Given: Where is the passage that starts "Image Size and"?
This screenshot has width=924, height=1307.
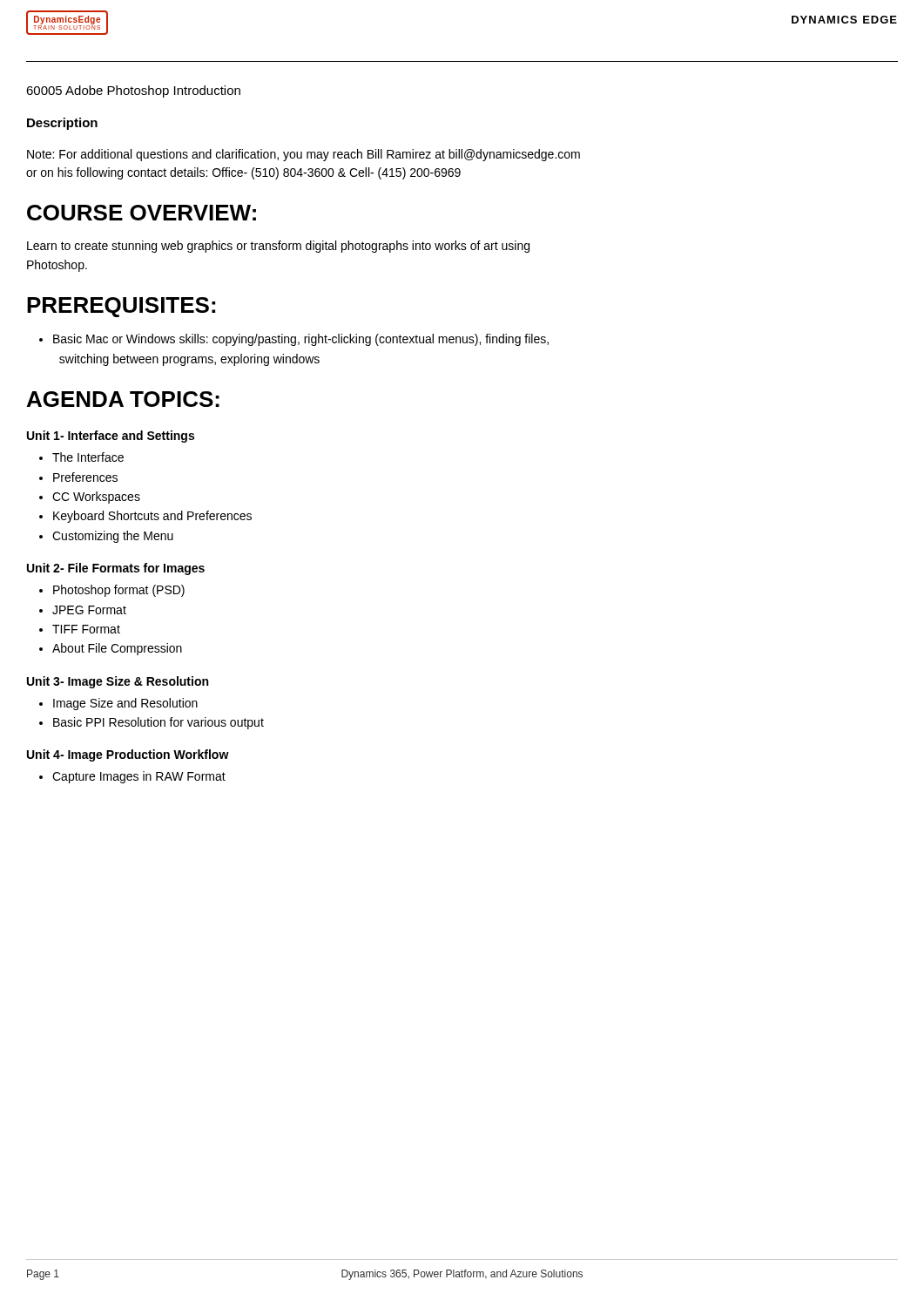Looking at the screenshot, I should 125,703.
